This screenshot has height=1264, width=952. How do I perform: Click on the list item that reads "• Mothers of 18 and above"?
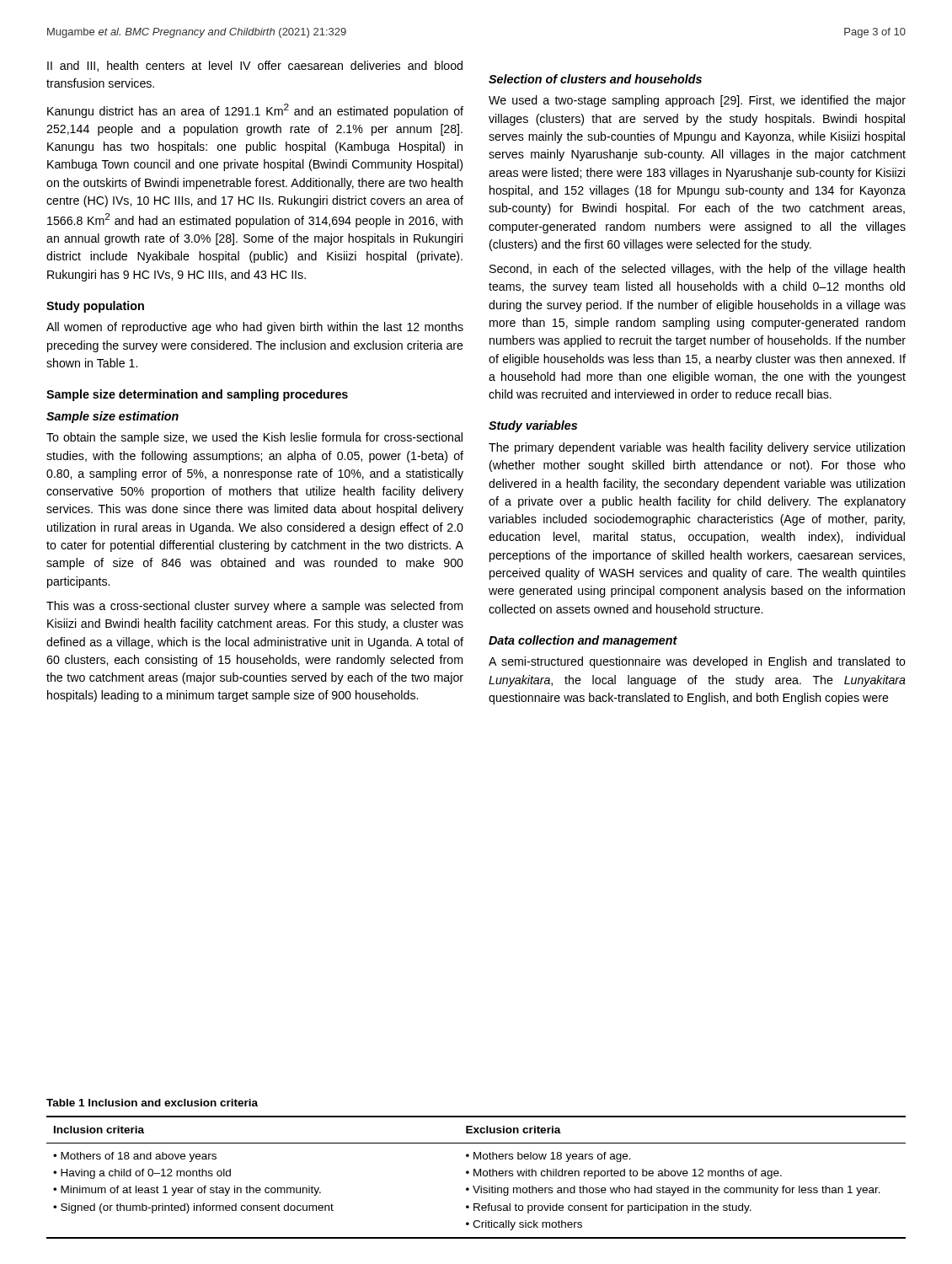135,1156
